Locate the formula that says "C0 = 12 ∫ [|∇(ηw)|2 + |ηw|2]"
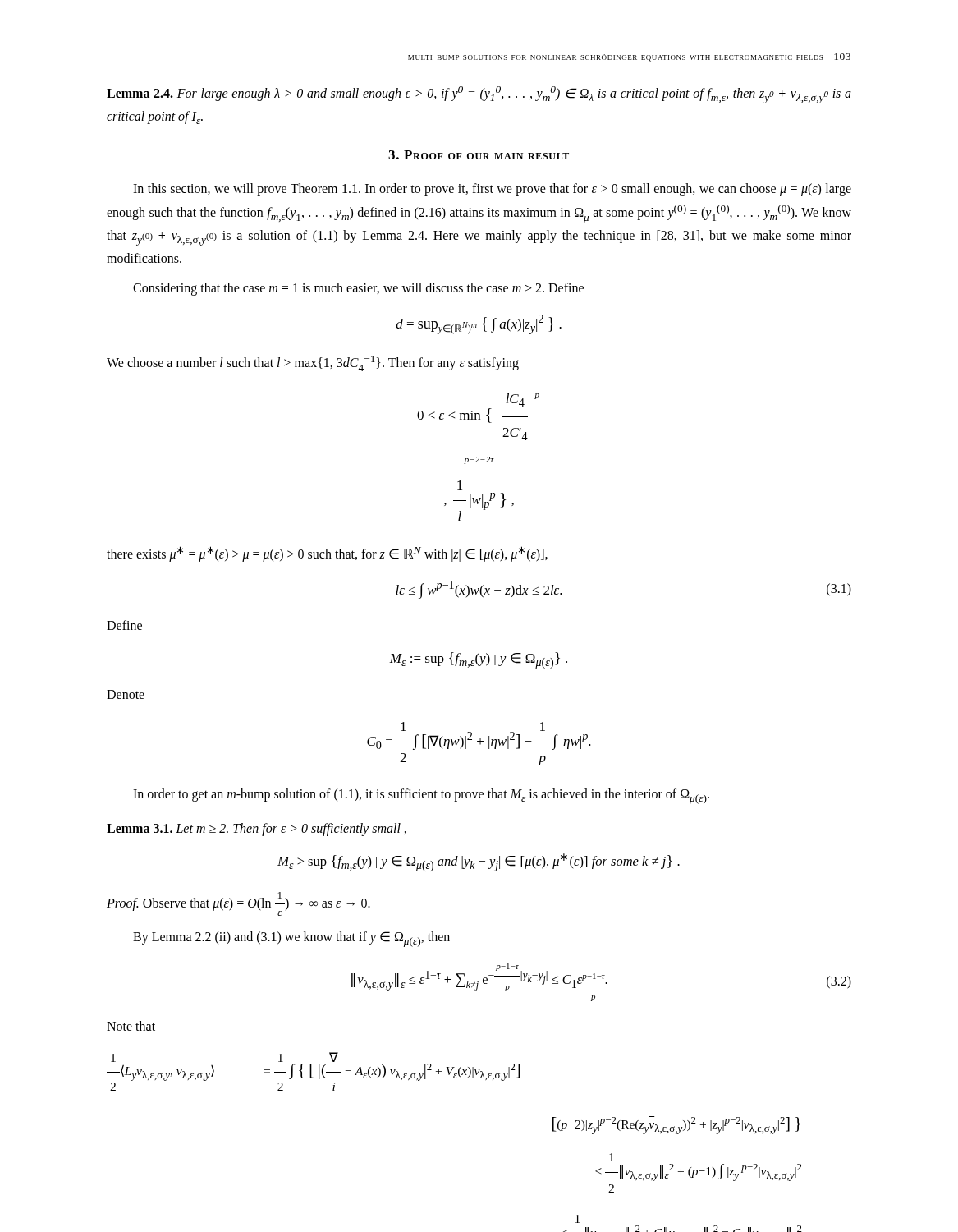This screenshot has height=1232, width=958. pos(479,742)
